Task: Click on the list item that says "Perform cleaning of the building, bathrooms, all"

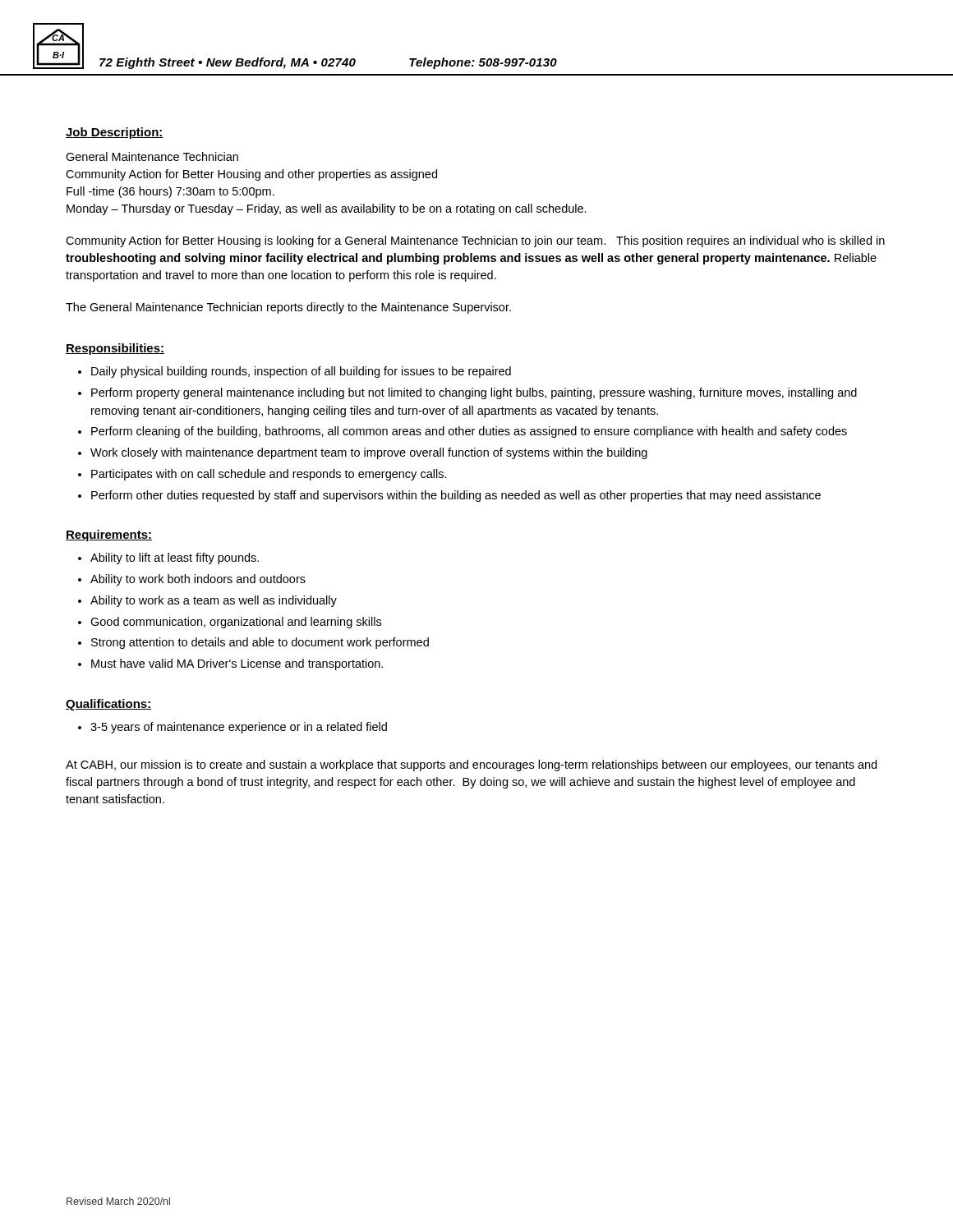Action: 469,432
